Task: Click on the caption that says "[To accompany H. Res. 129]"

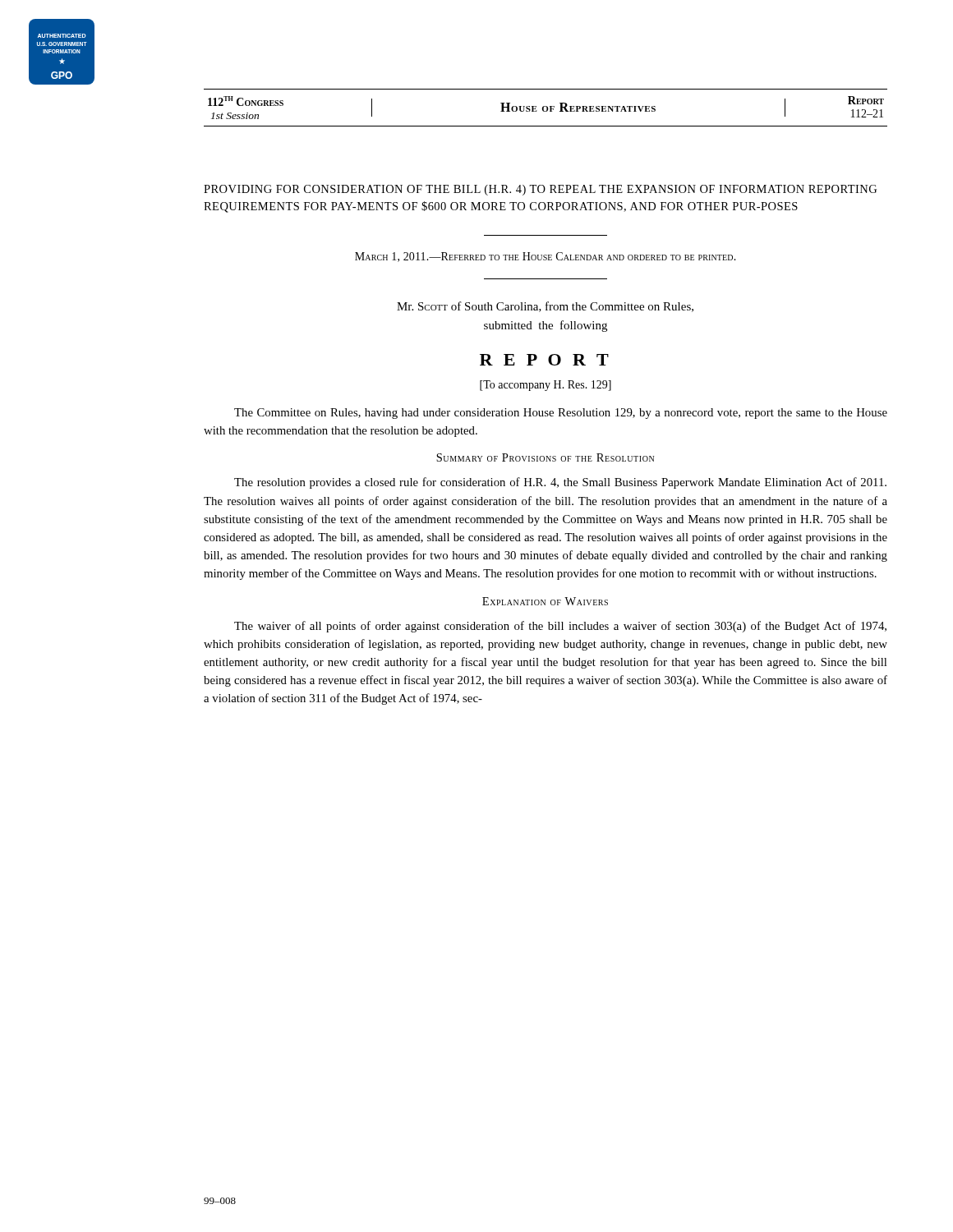Action: click(545, 385)
